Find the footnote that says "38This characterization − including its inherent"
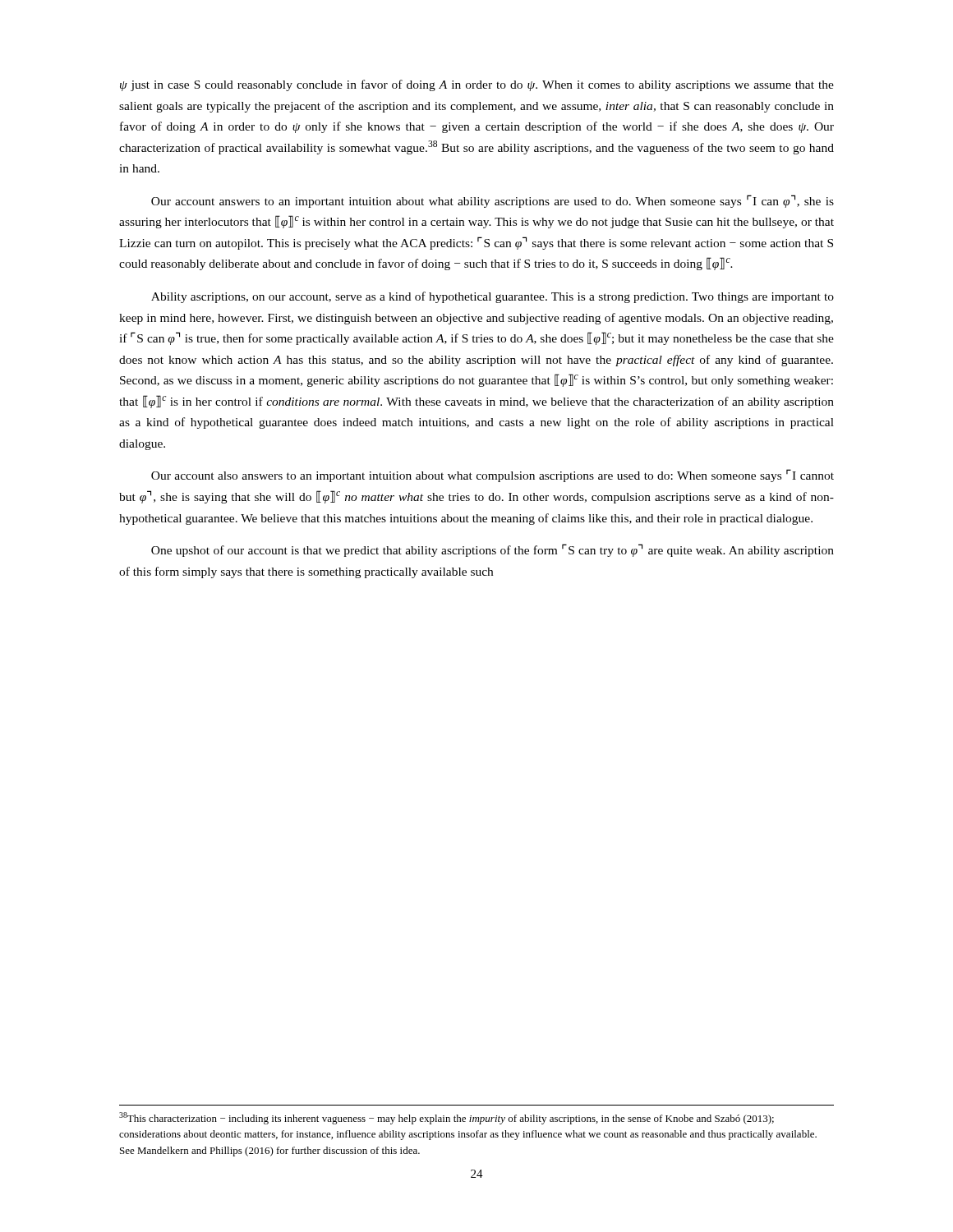This screenshot has height=1232, width=953. (x=468, y=1133)
